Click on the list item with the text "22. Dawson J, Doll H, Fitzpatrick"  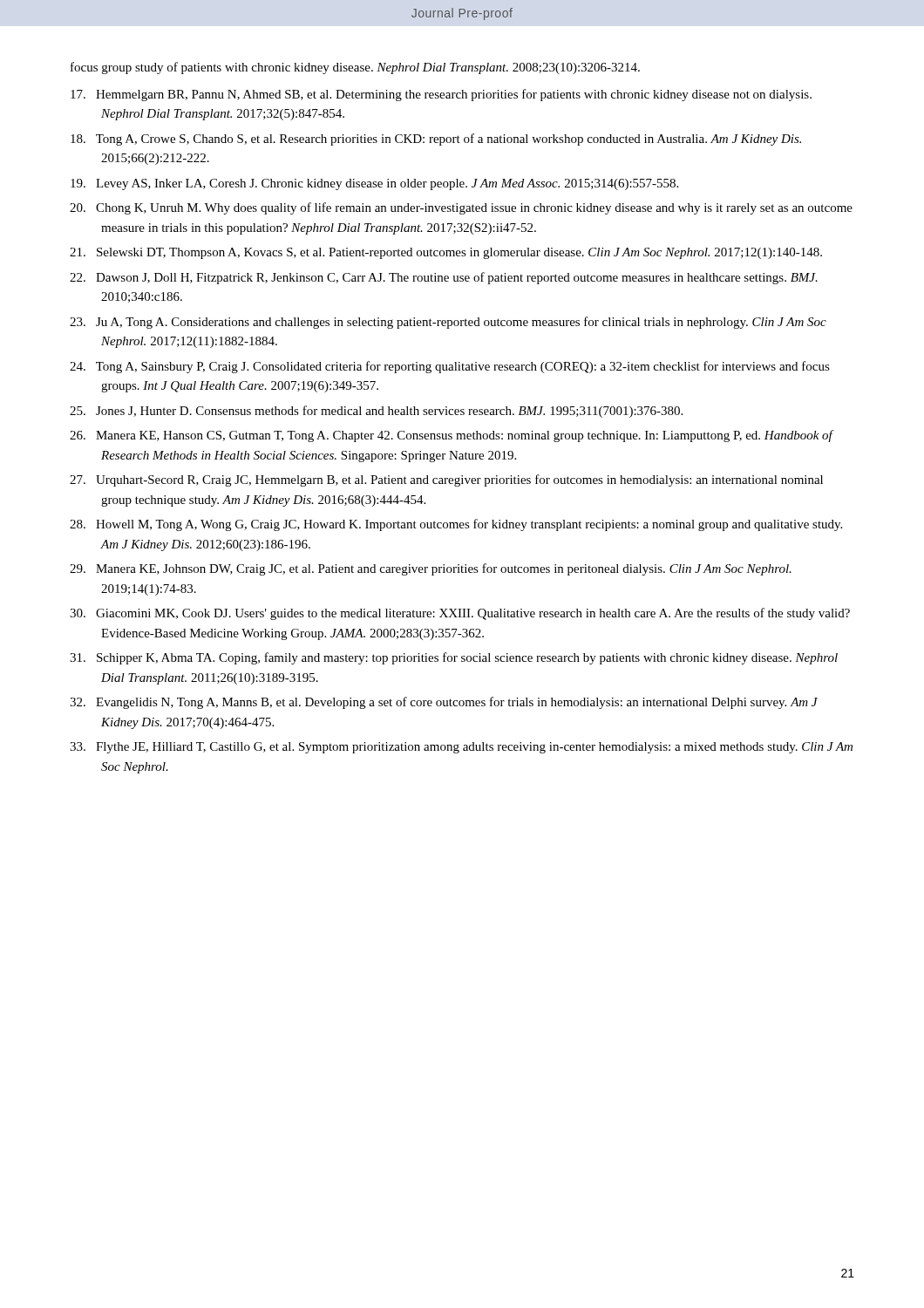[x=462, y=287]
